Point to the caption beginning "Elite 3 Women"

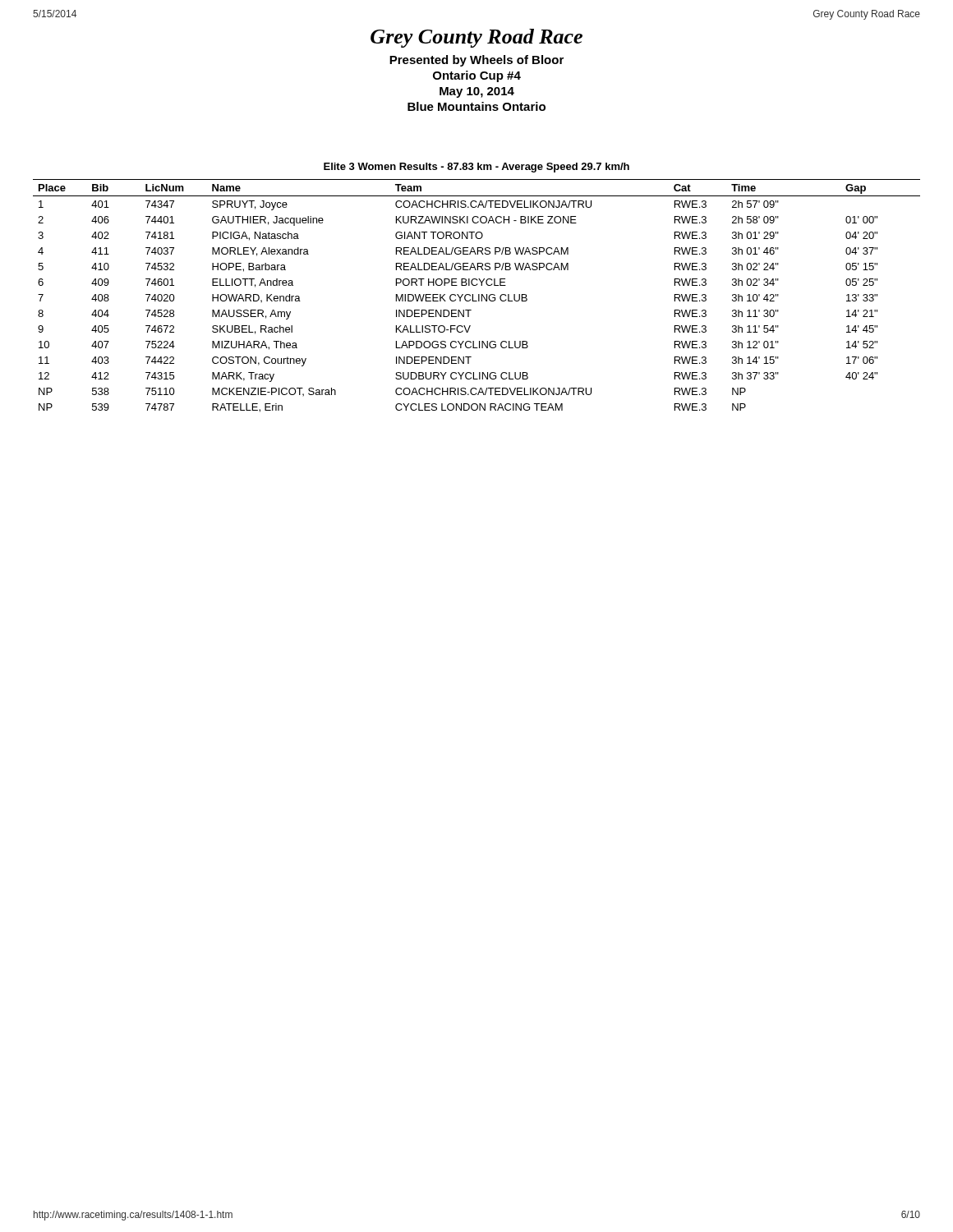pyautogui.click(x=476, y=166)
